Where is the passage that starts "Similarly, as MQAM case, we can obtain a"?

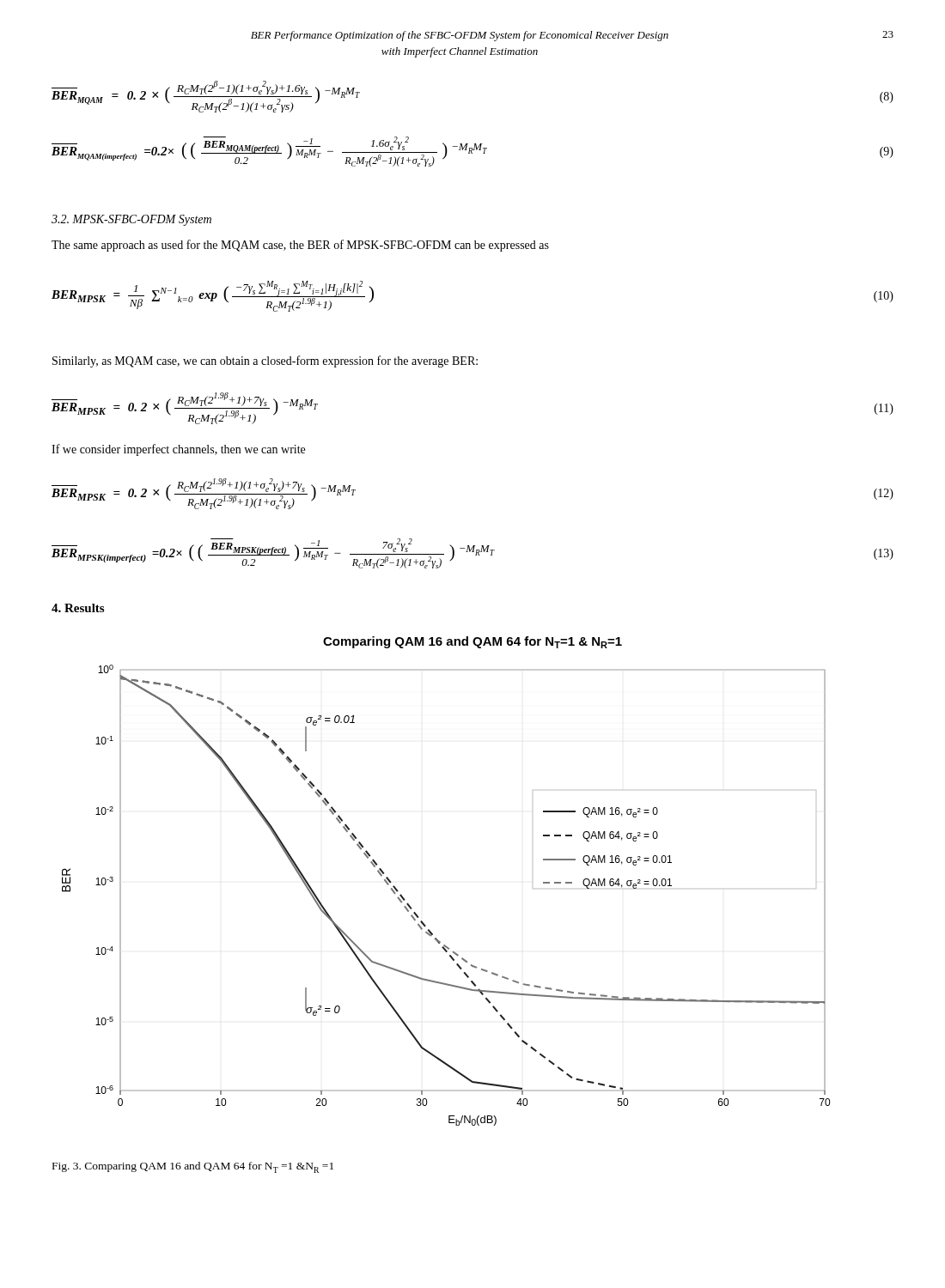point(265,361)
